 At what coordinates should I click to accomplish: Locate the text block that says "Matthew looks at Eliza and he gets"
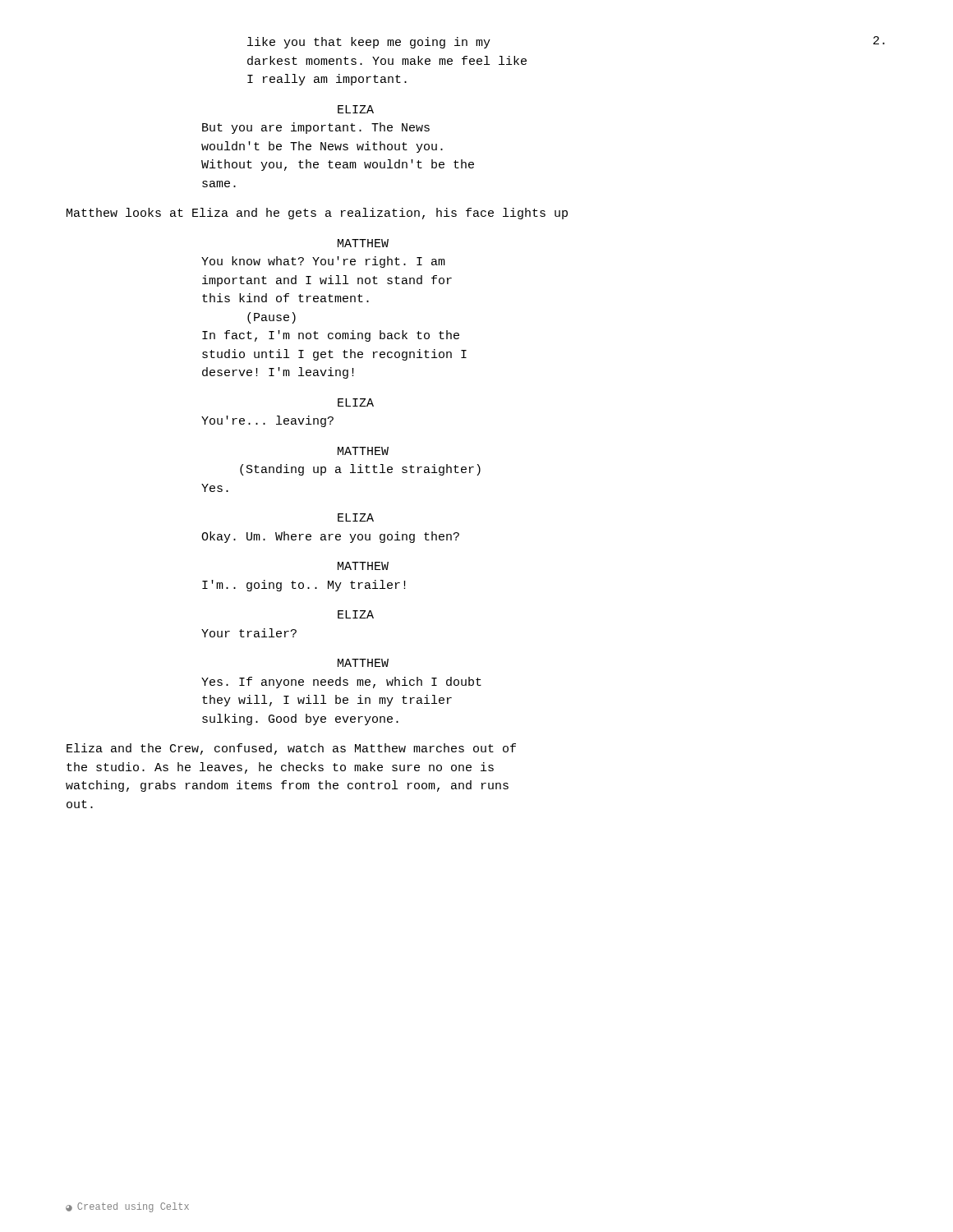click(x=317, y=214)
